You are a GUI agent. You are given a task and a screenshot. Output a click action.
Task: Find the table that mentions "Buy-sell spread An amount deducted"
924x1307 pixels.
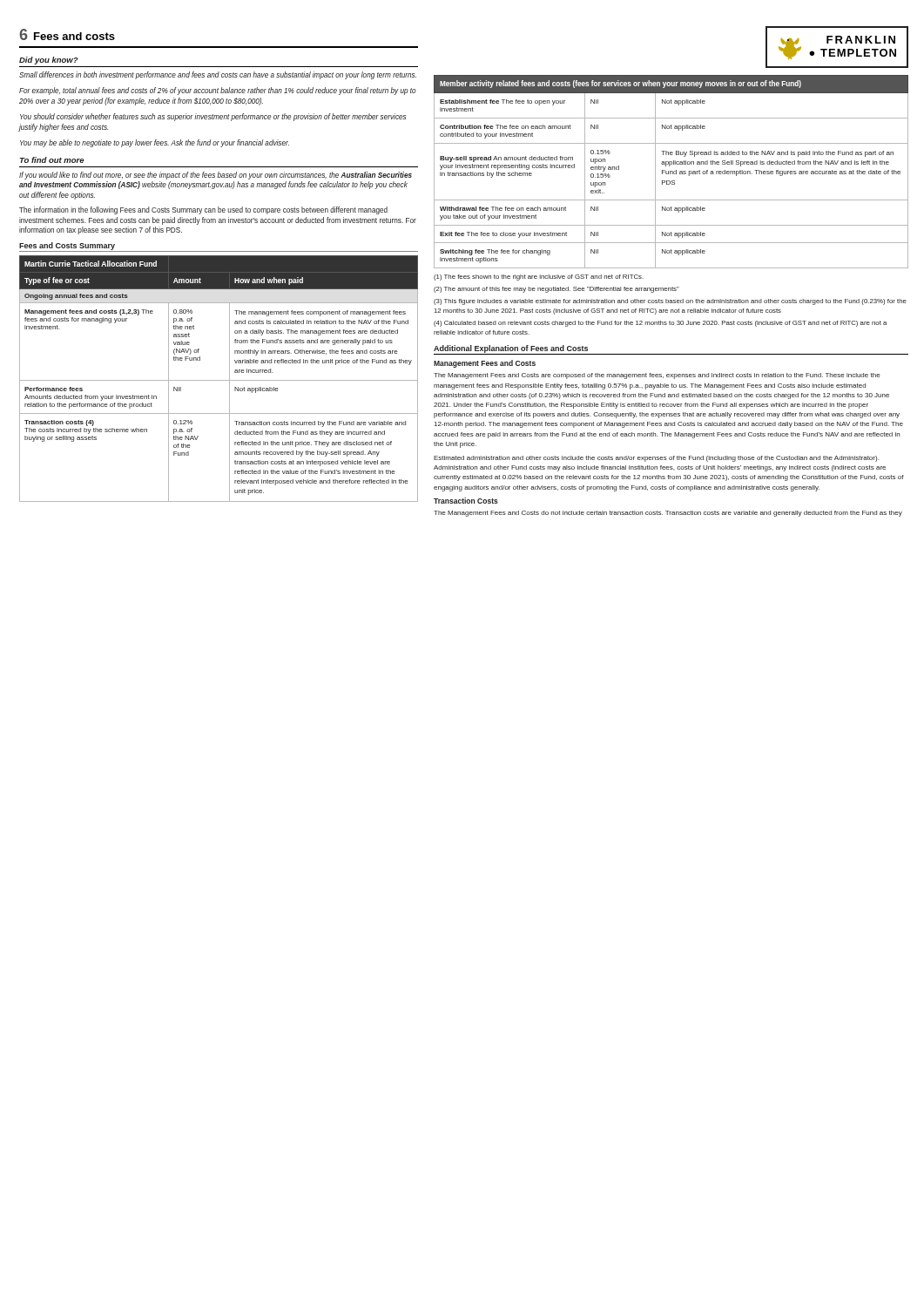[671, 172]
